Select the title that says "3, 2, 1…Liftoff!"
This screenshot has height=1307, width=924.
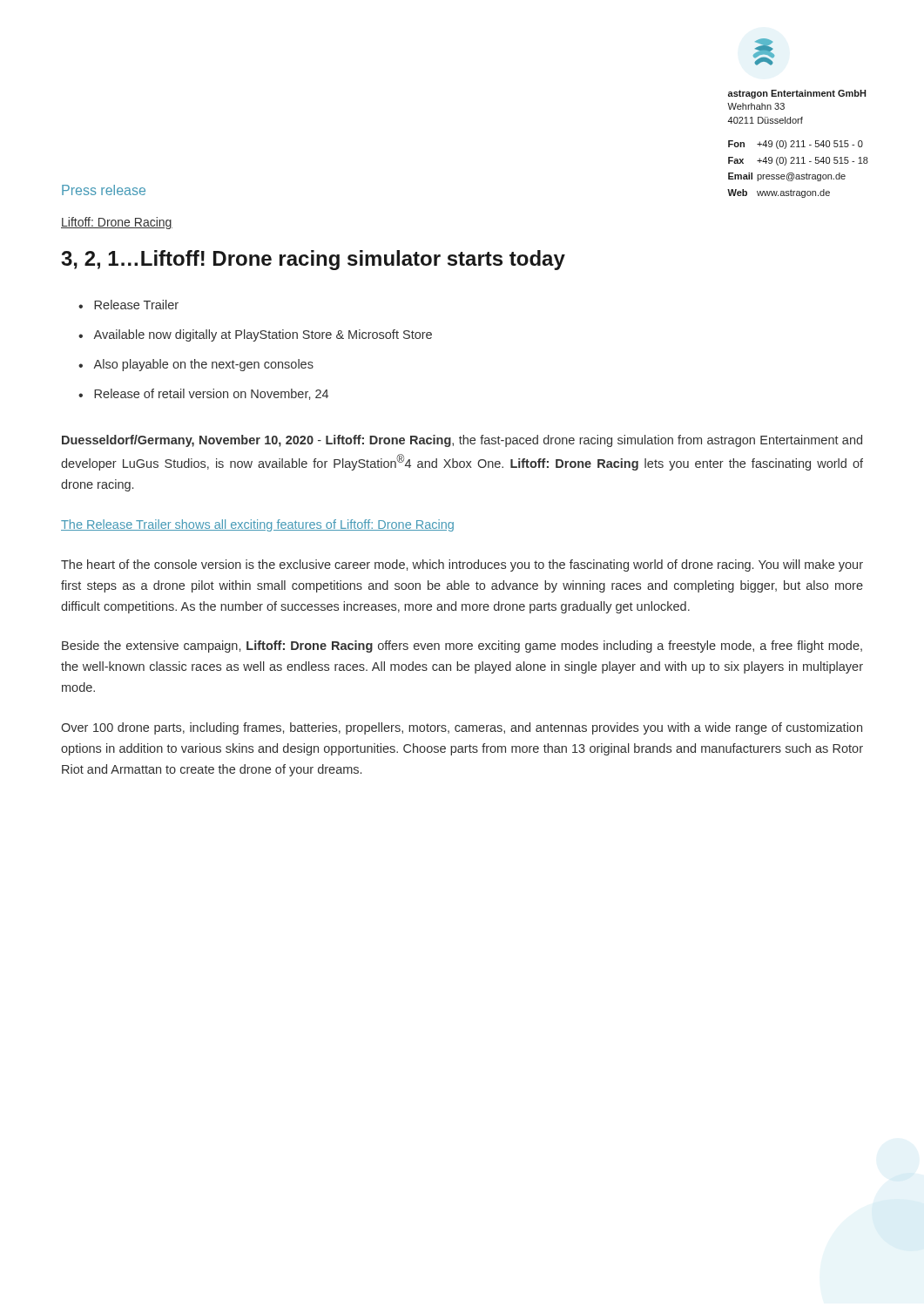462,258
